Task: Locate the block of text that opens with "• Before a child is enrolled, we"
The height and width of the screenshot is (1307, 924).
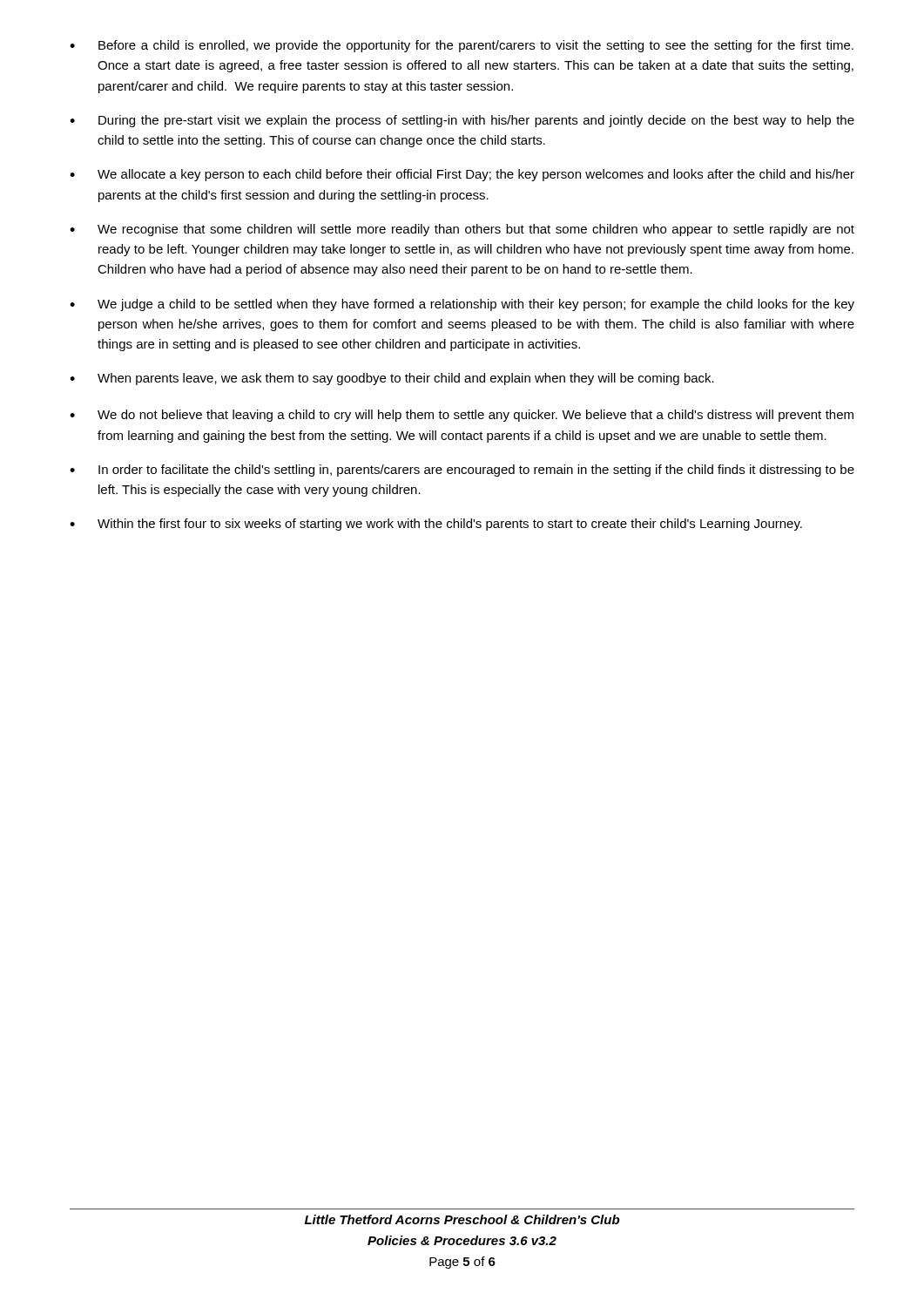Action: click(462, 65)
